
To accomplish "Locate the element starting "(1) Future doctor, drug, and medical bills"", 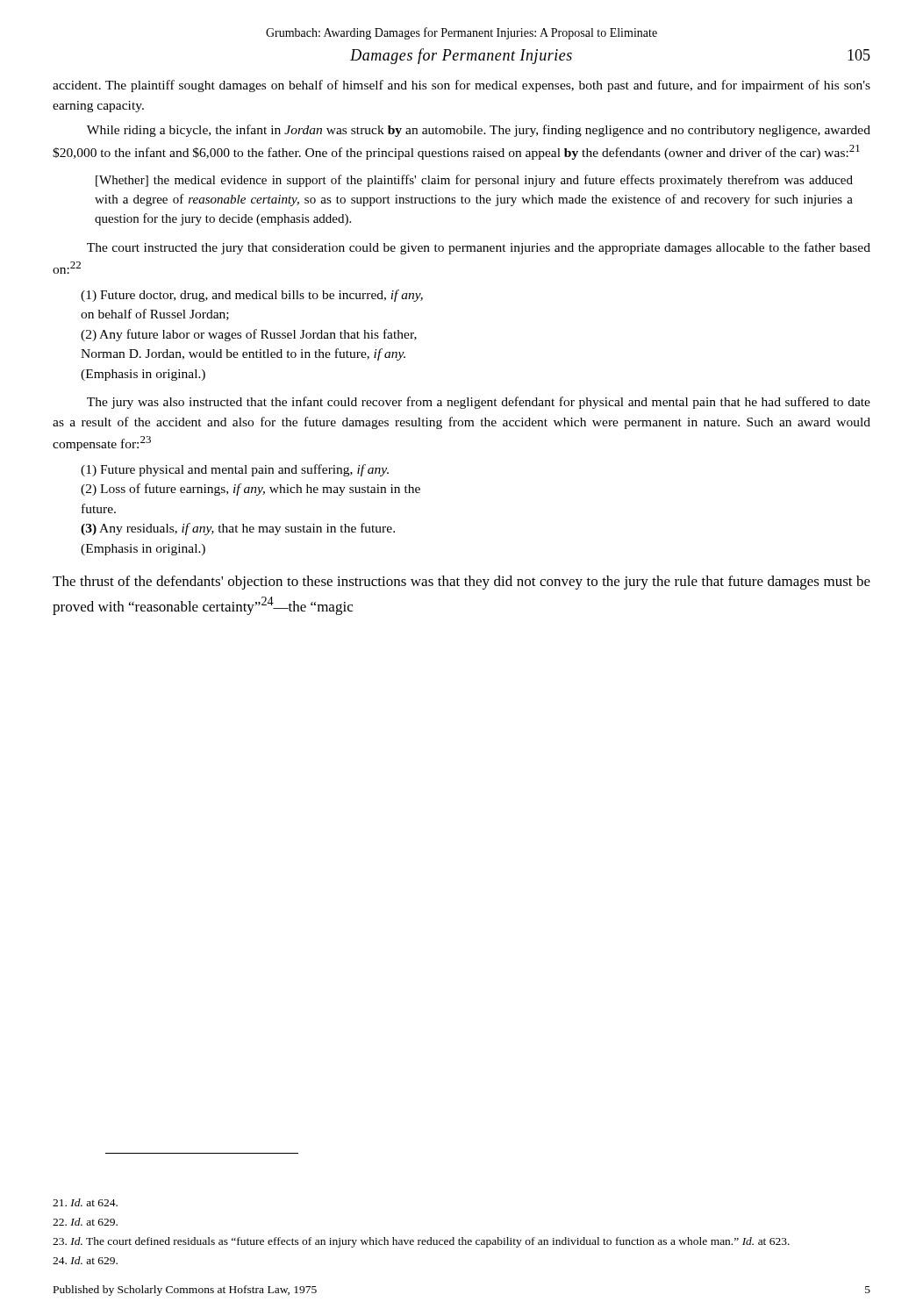I will click(252, 334).
